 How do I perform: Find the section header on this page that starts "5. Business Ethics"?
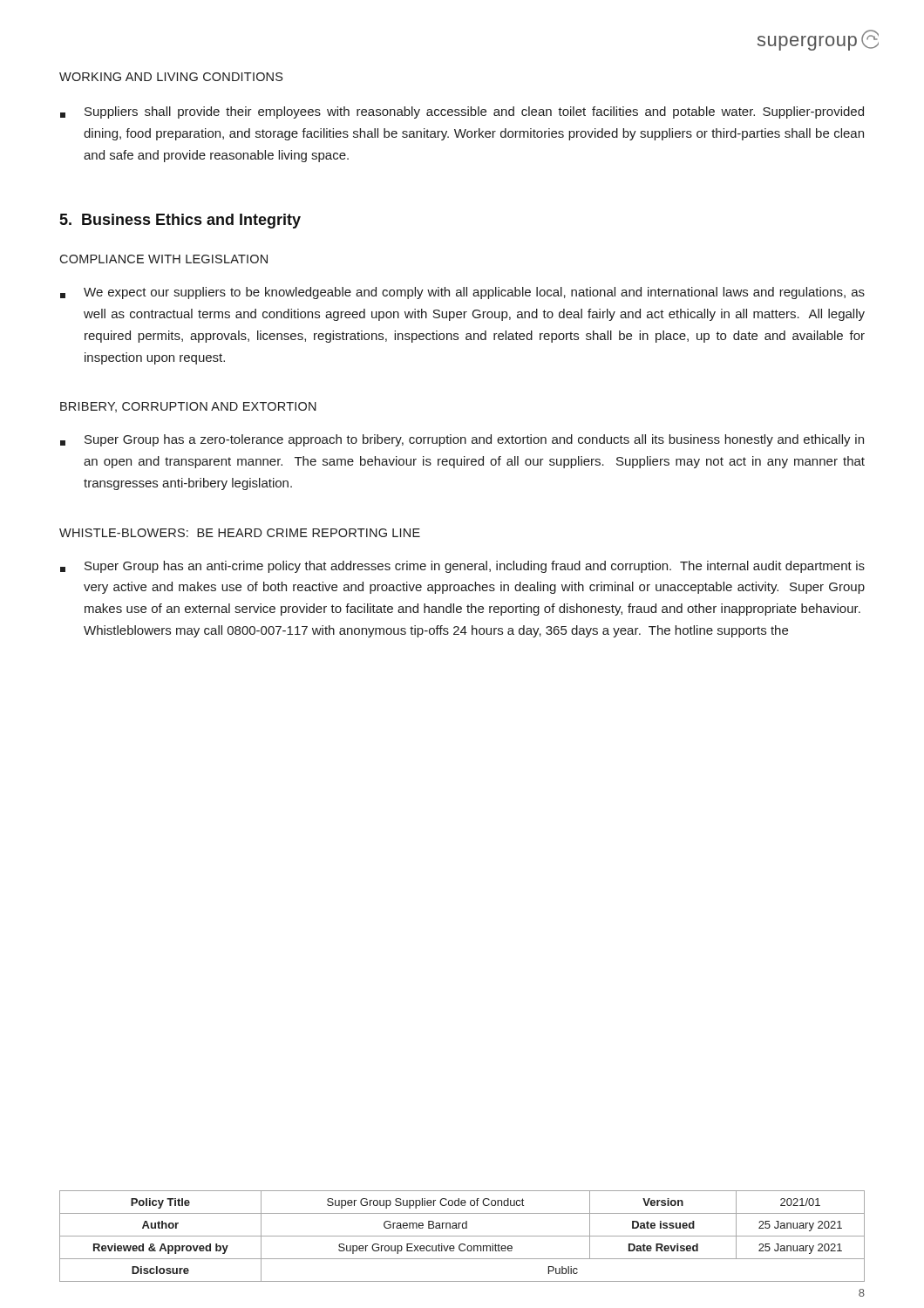tap(180, 220)
